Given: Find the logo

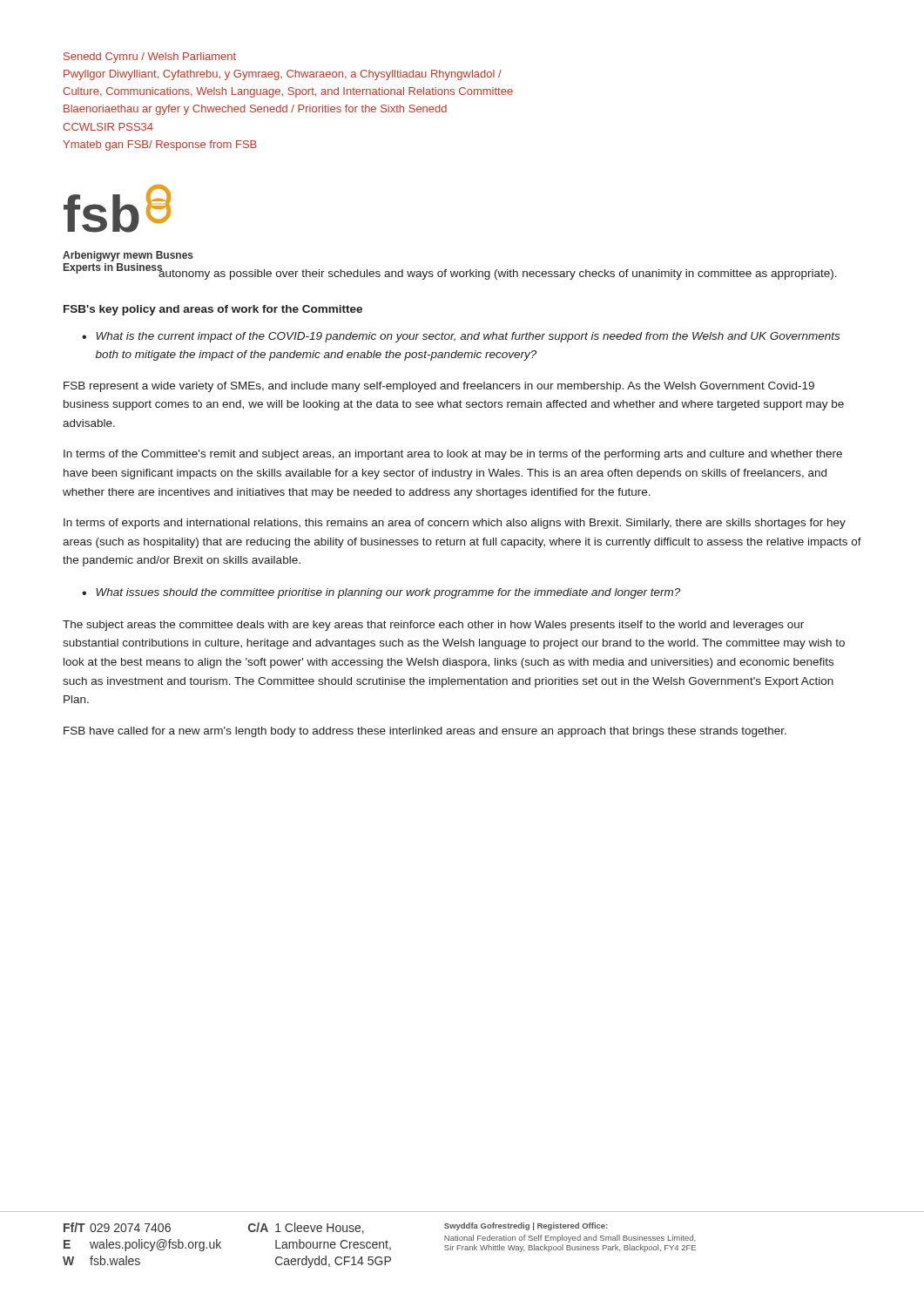Looking at the screenshot, I should click(462, 226).
